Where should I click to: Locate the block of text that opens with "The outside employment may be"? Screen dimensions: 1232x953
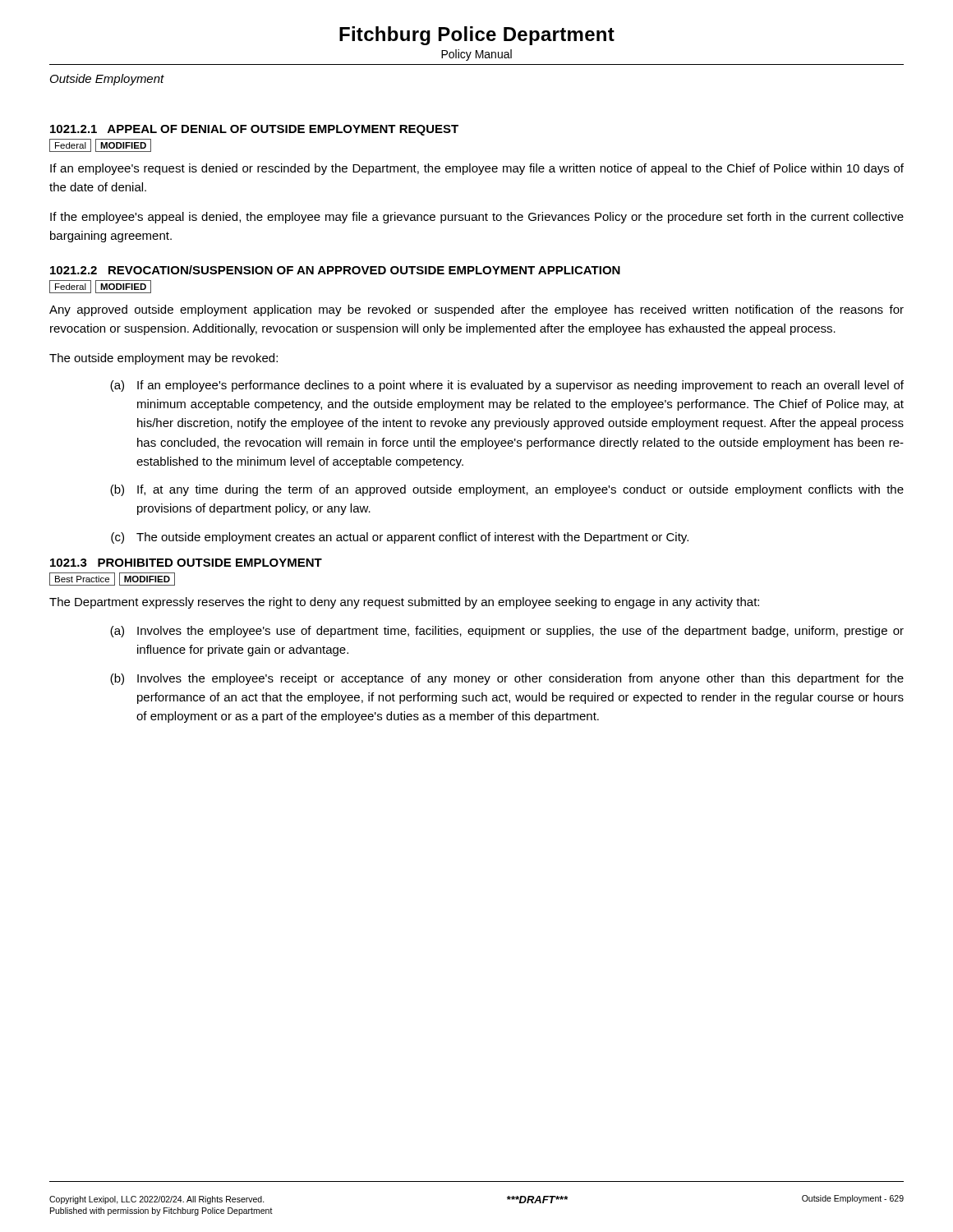164,357
